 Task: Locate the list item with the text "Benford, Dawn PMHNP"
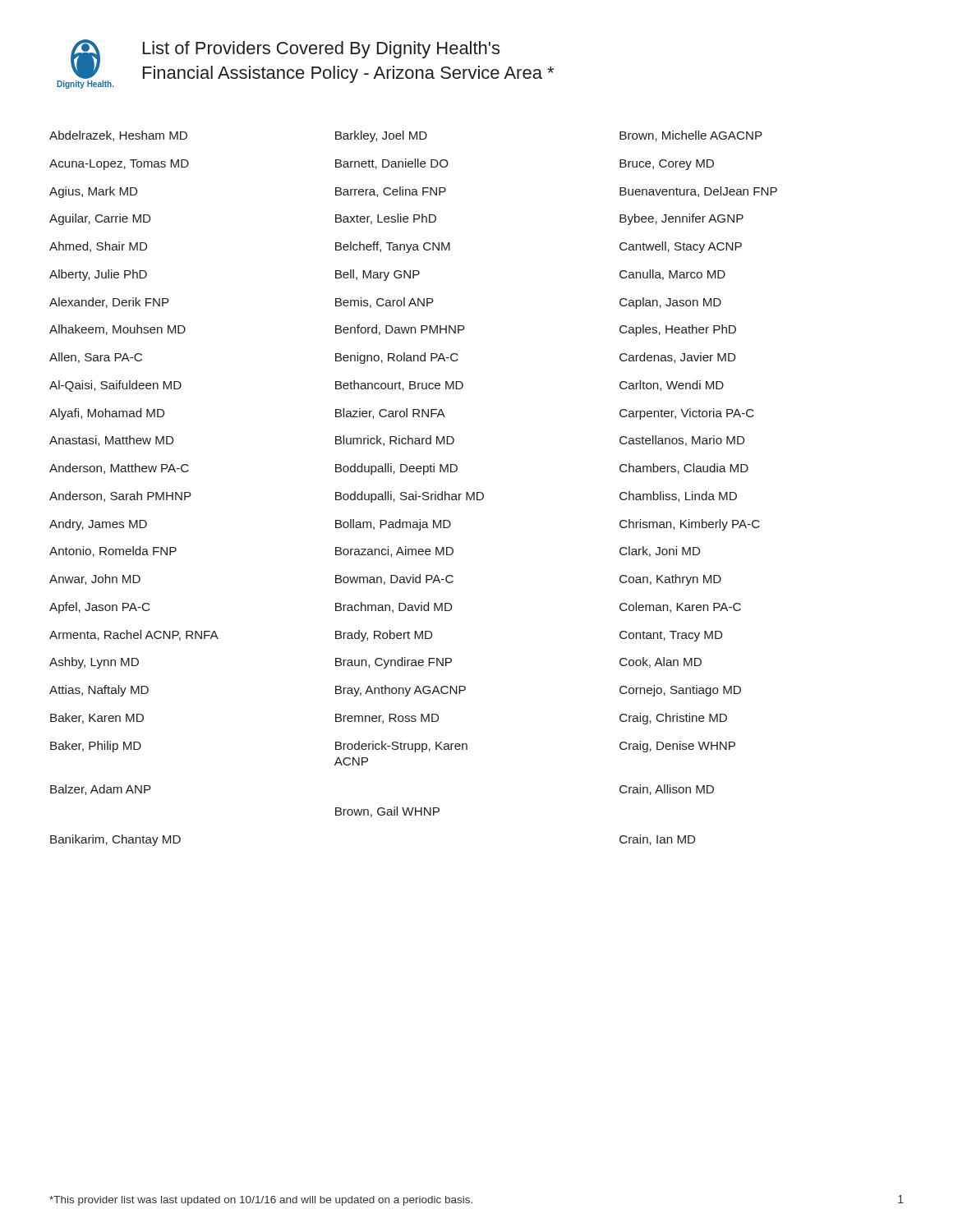(x=400, y=329)
